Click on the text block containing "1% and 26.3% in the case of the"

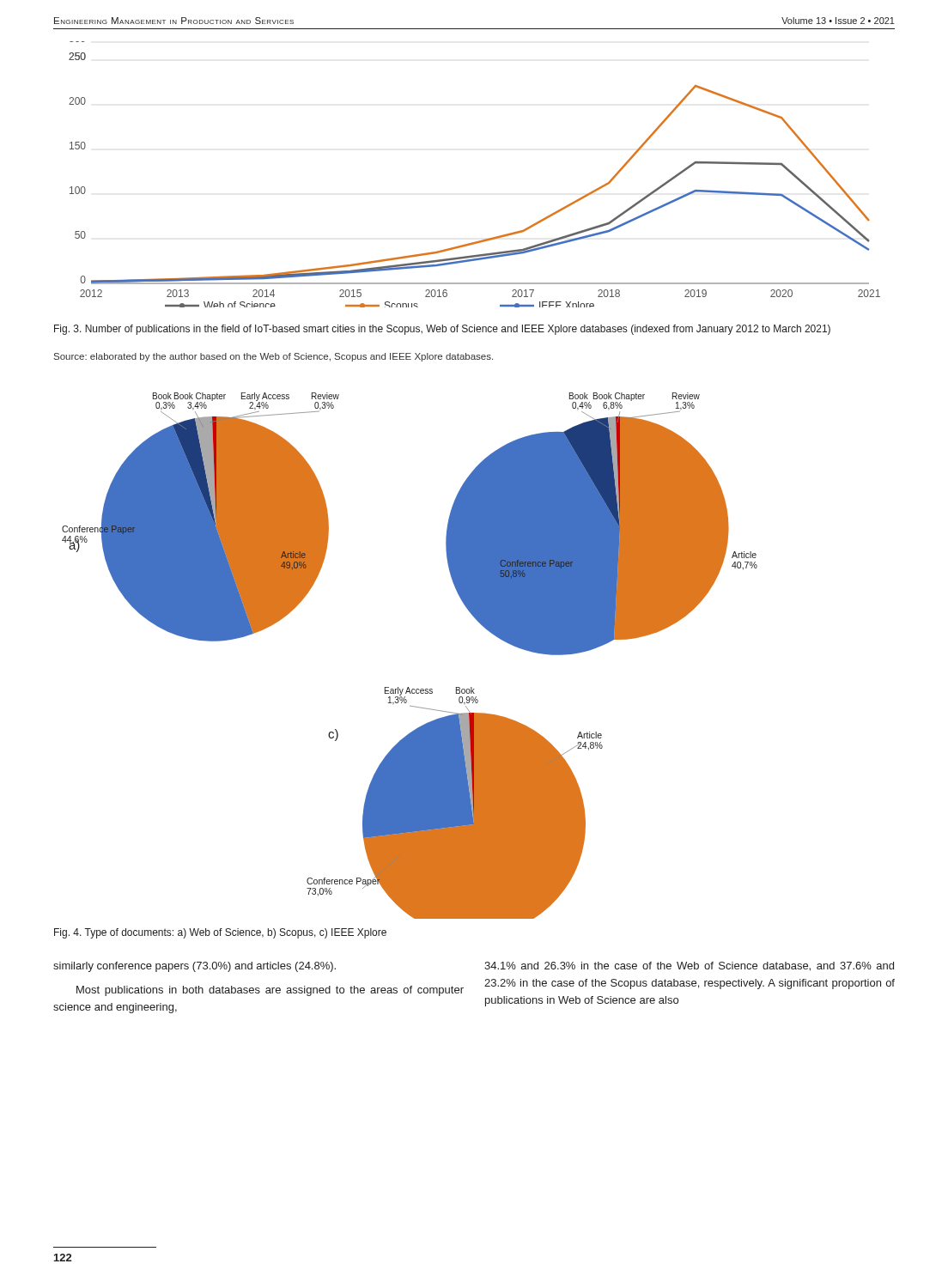tap(690, 983)
